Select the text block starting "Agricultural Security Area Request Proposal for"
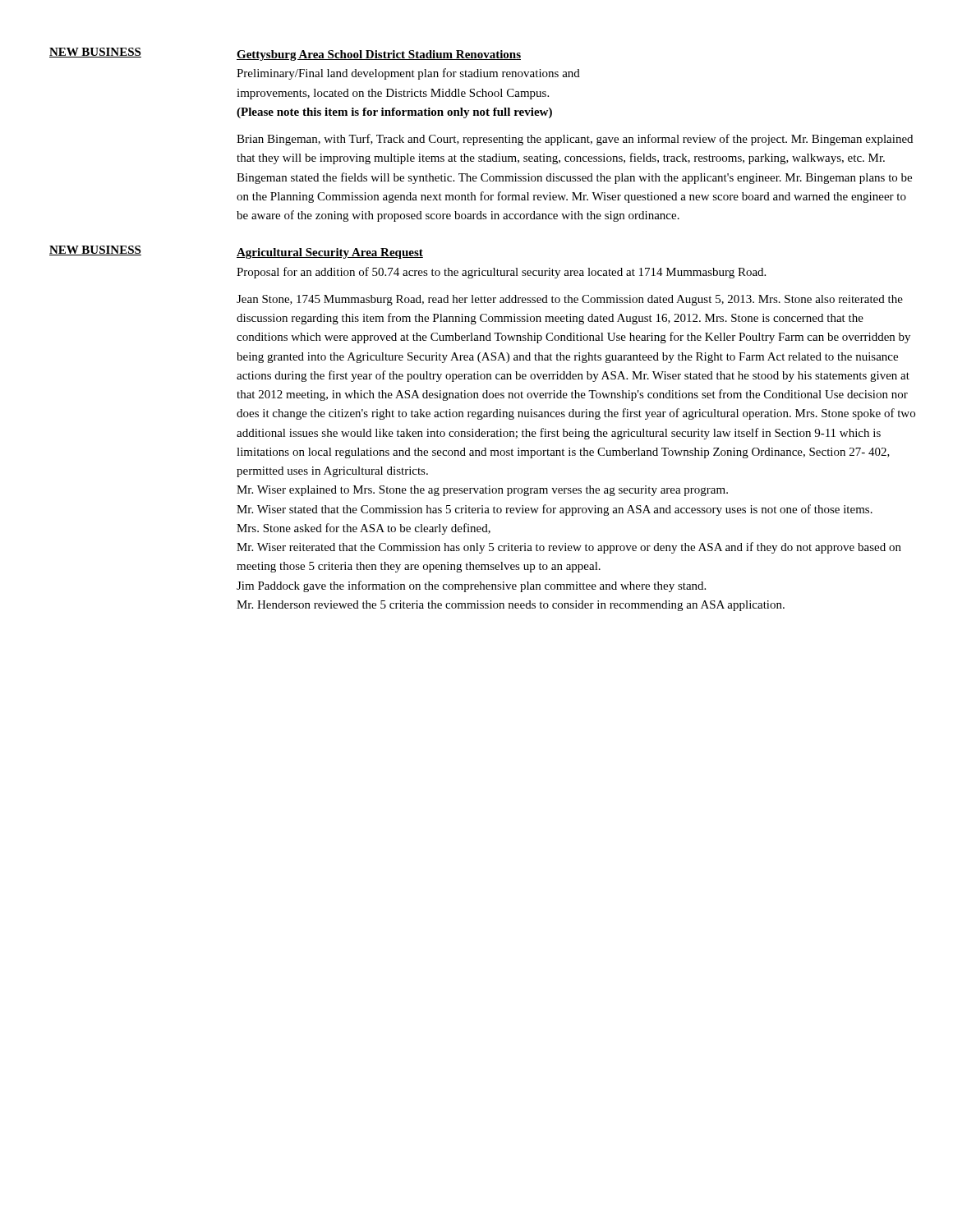Viewport: 953px width, 1232px height. click(576, 429)
